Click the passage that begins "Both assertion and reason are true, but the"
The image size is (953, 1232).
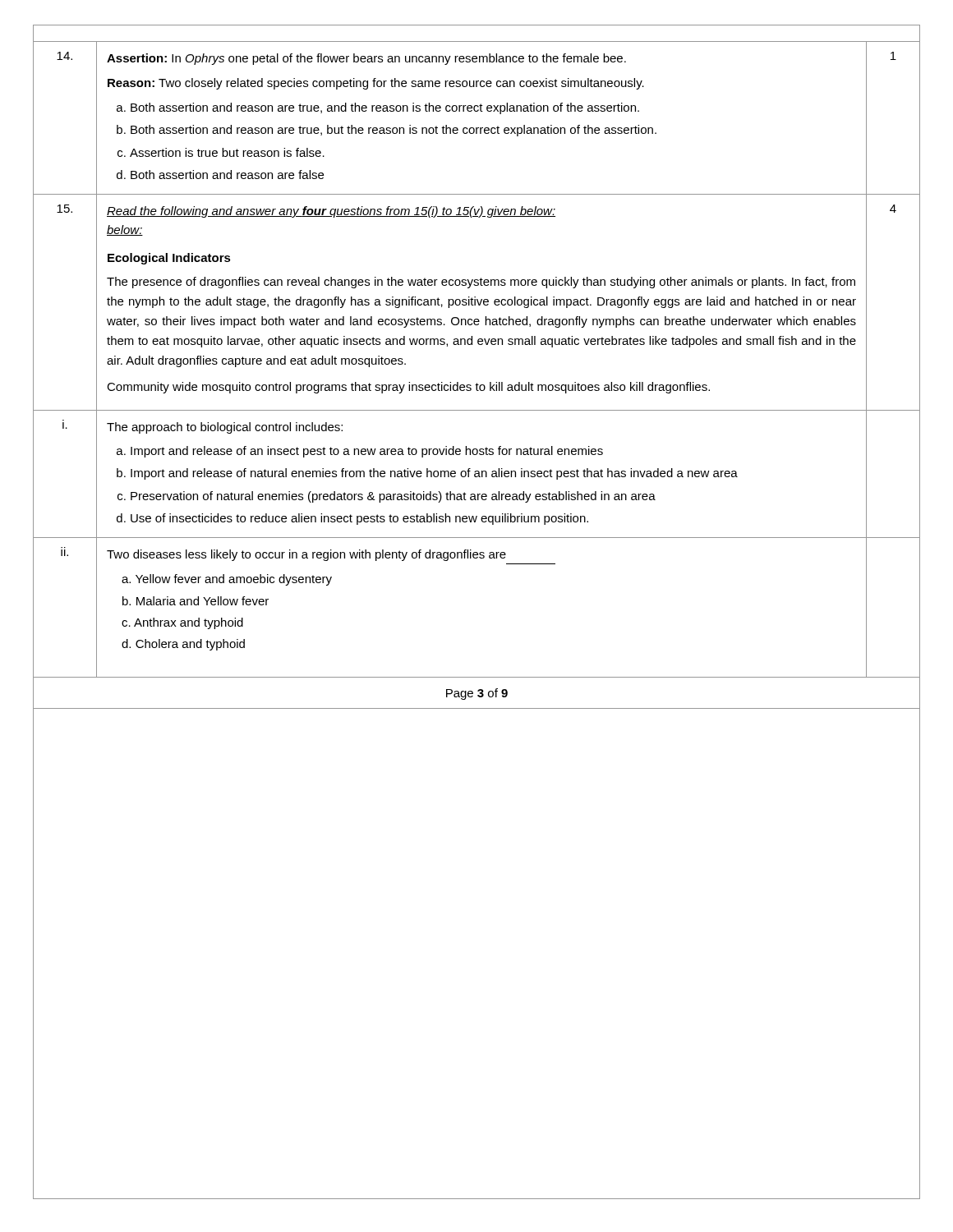(x=394, y=130)
